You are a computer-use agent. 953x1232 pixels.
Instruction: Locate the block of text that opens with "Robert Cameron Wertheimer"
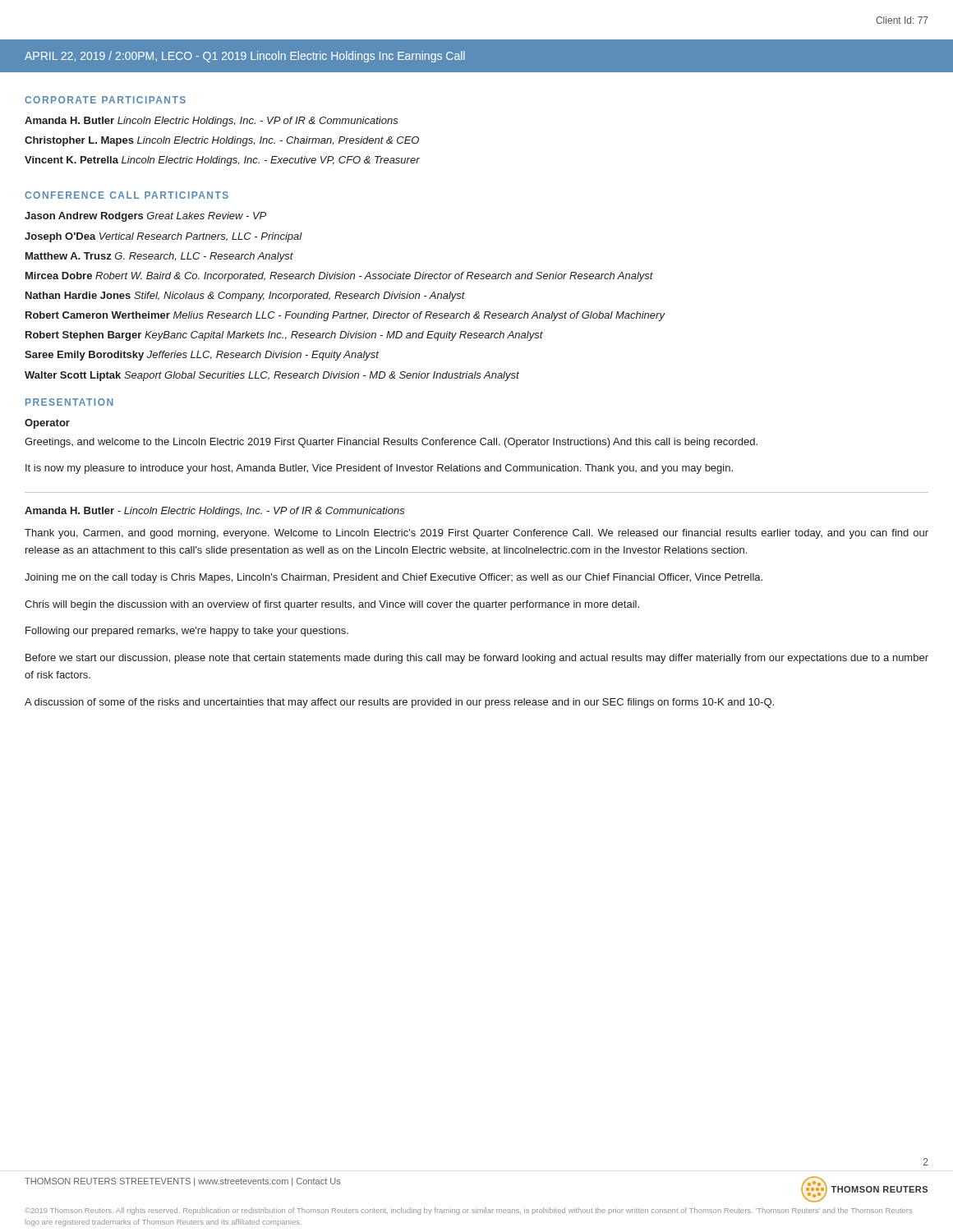point(345,315)
